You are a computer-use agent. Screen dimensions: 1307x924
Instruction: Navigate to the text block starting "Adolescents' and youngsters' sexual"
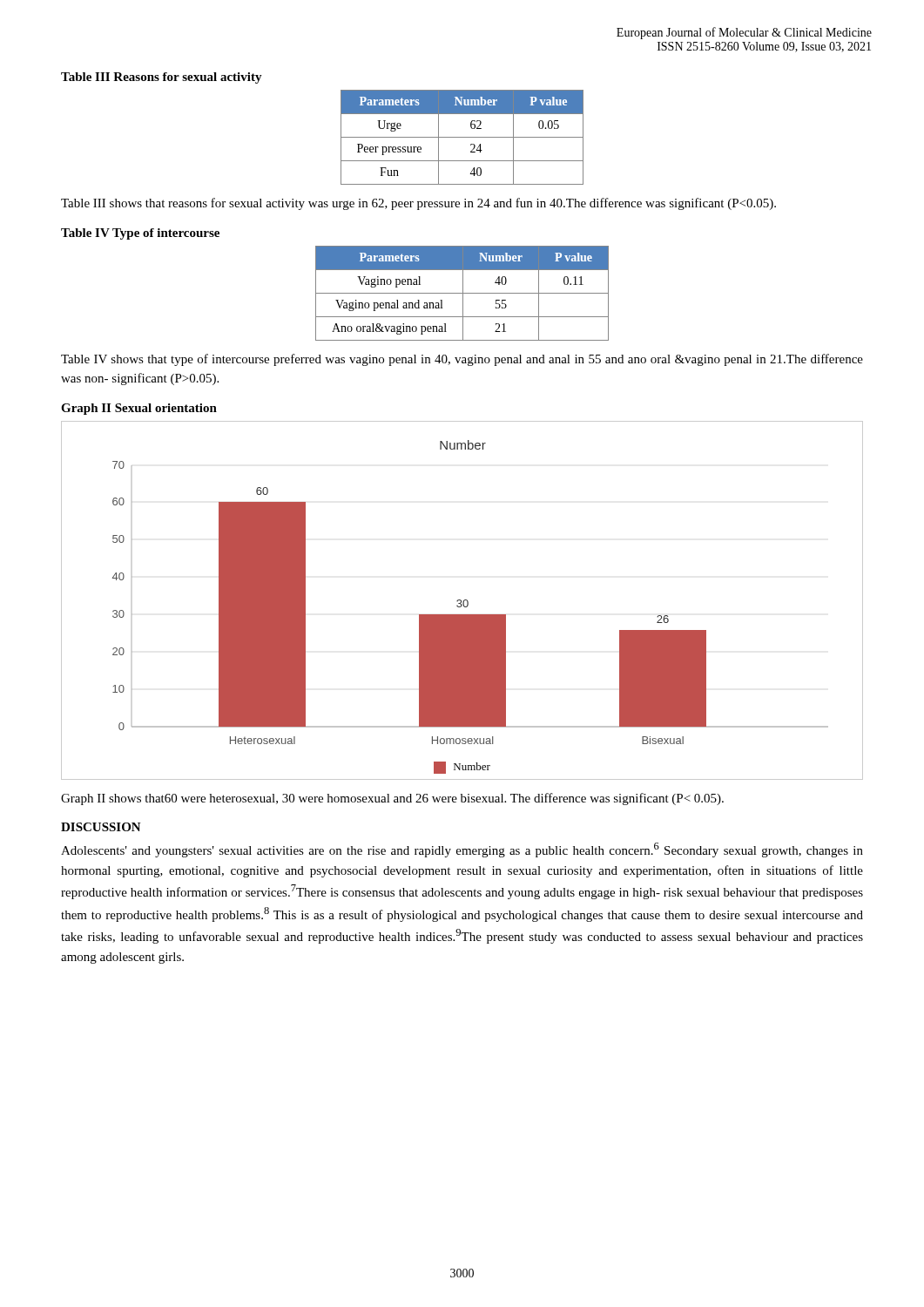pyautogui.click(x=462, y=902)
